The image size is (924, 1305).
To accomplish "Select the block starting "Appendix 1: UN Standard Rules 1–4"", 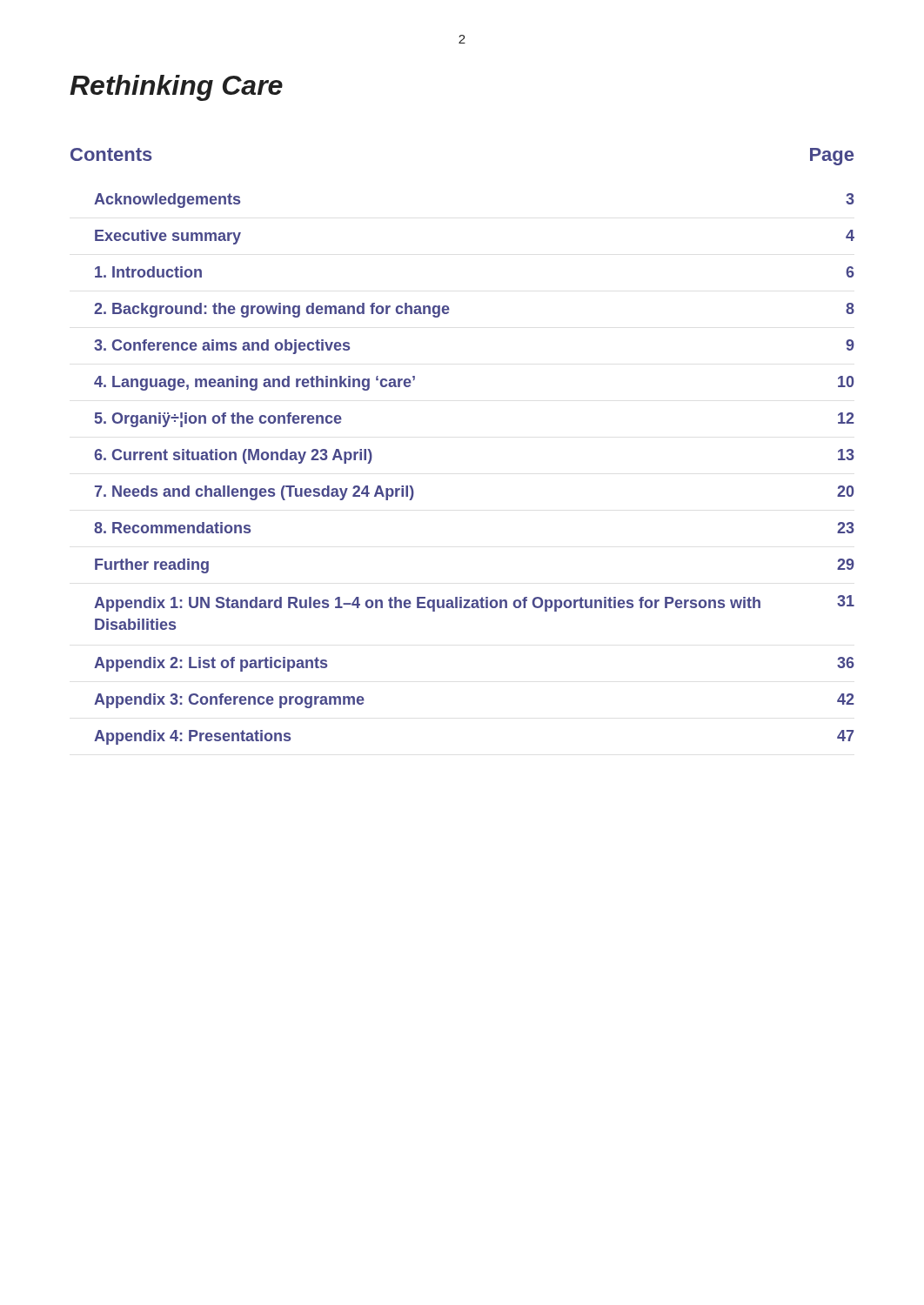I will click(474, 614).
